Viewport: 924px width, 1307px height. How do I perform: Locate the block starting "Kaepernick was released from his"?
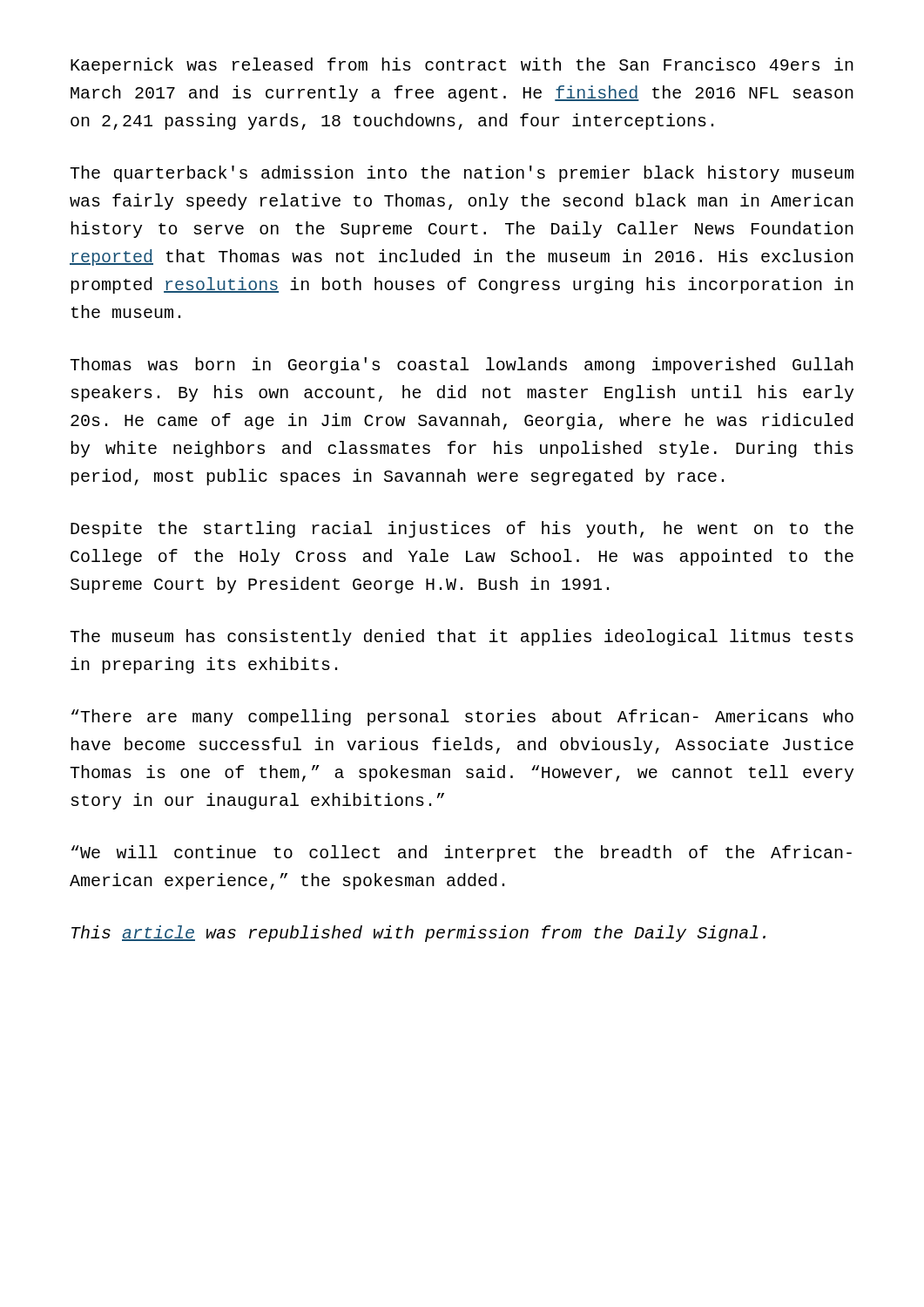(x=462, y=94)
